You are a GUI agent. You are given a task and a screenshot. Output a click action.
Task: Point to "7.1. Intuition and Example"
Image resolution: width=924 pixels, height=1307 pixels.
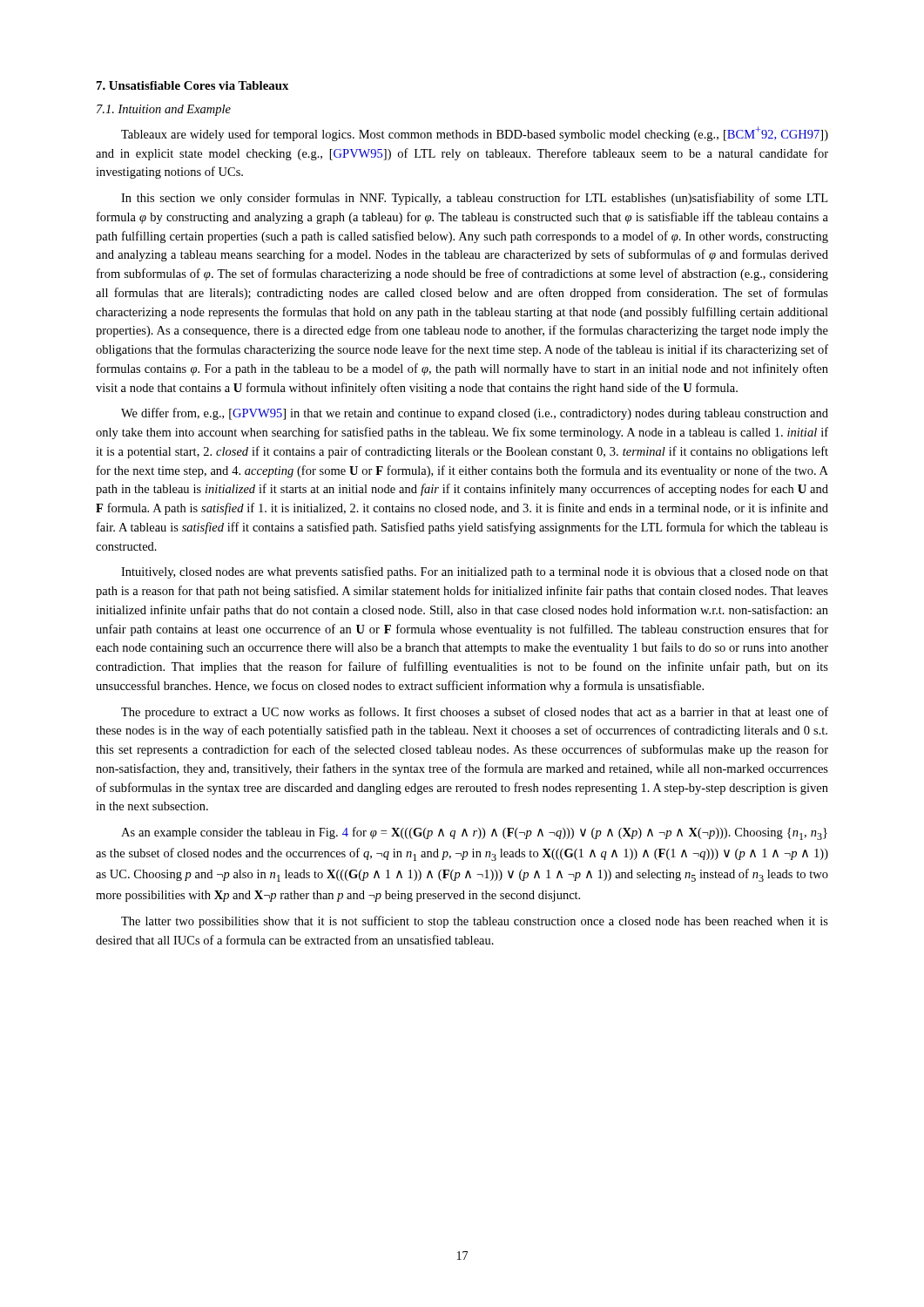click(163, 109)
